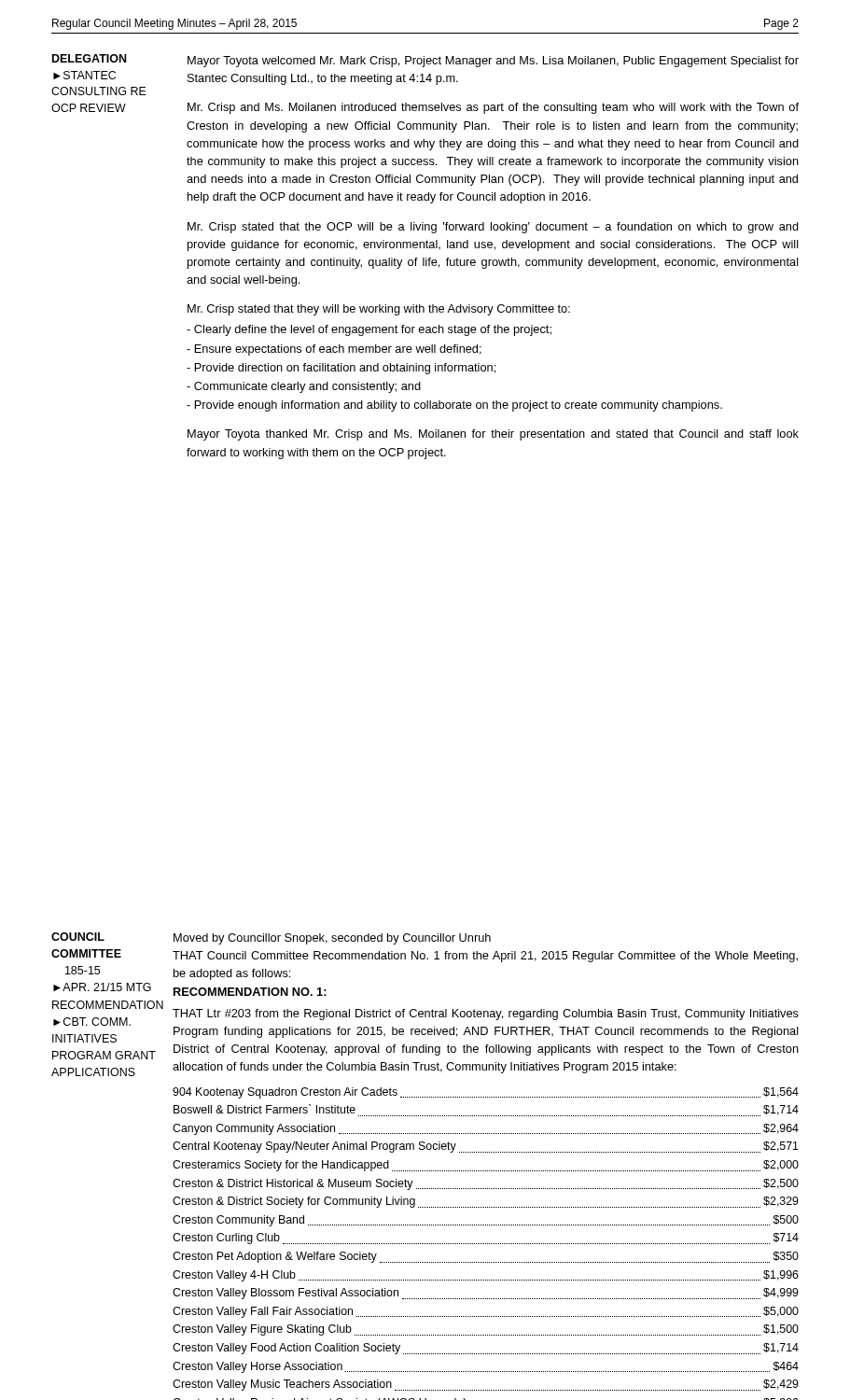Find the passage starting "Creston Curling Club$714"
Image resolution: width=850 pixels, height=1400 pixels.
coord(486,1238)
